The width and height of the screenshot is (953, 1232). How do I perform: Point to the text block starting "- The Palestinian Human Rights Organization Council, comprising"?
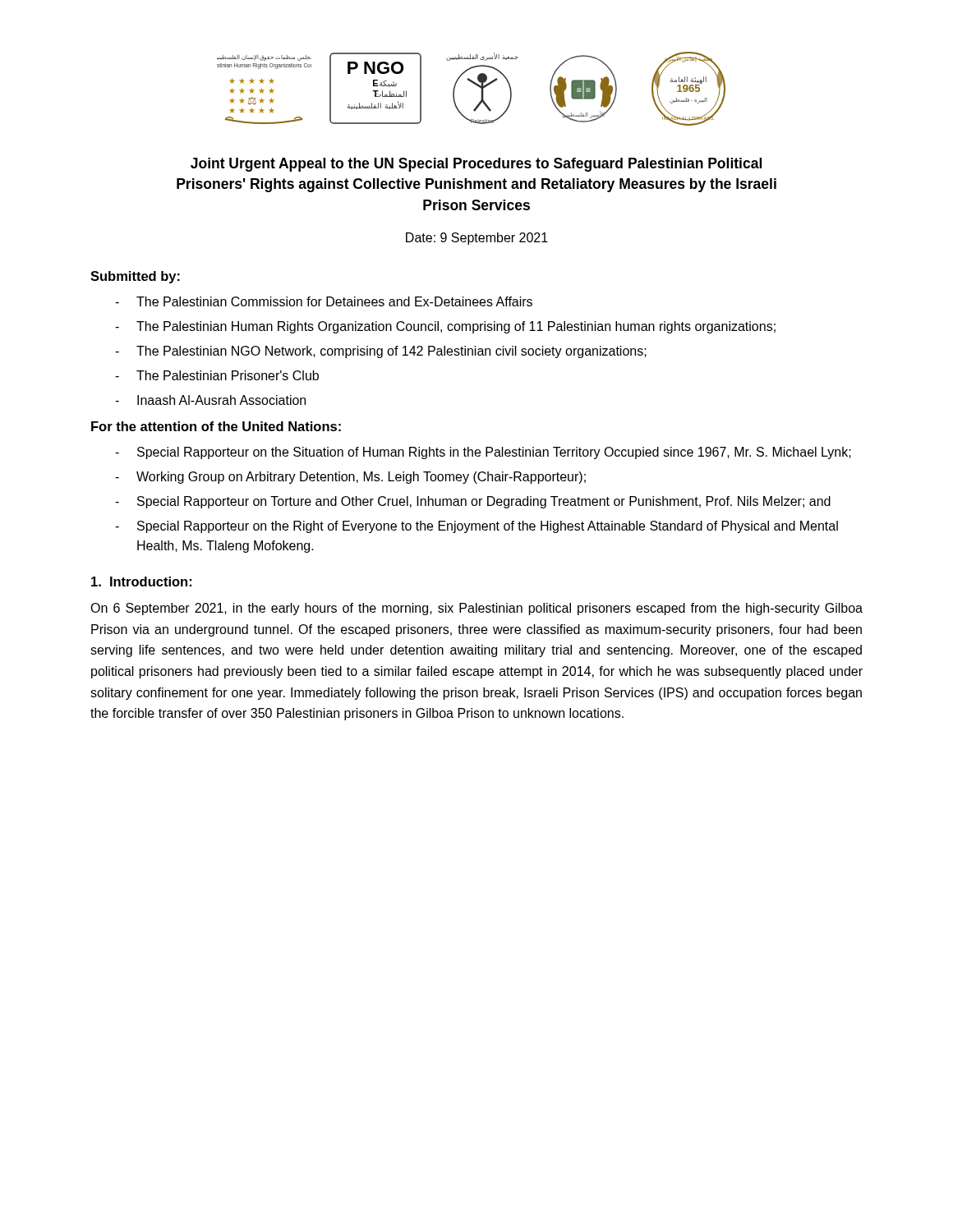click(446, 327)
